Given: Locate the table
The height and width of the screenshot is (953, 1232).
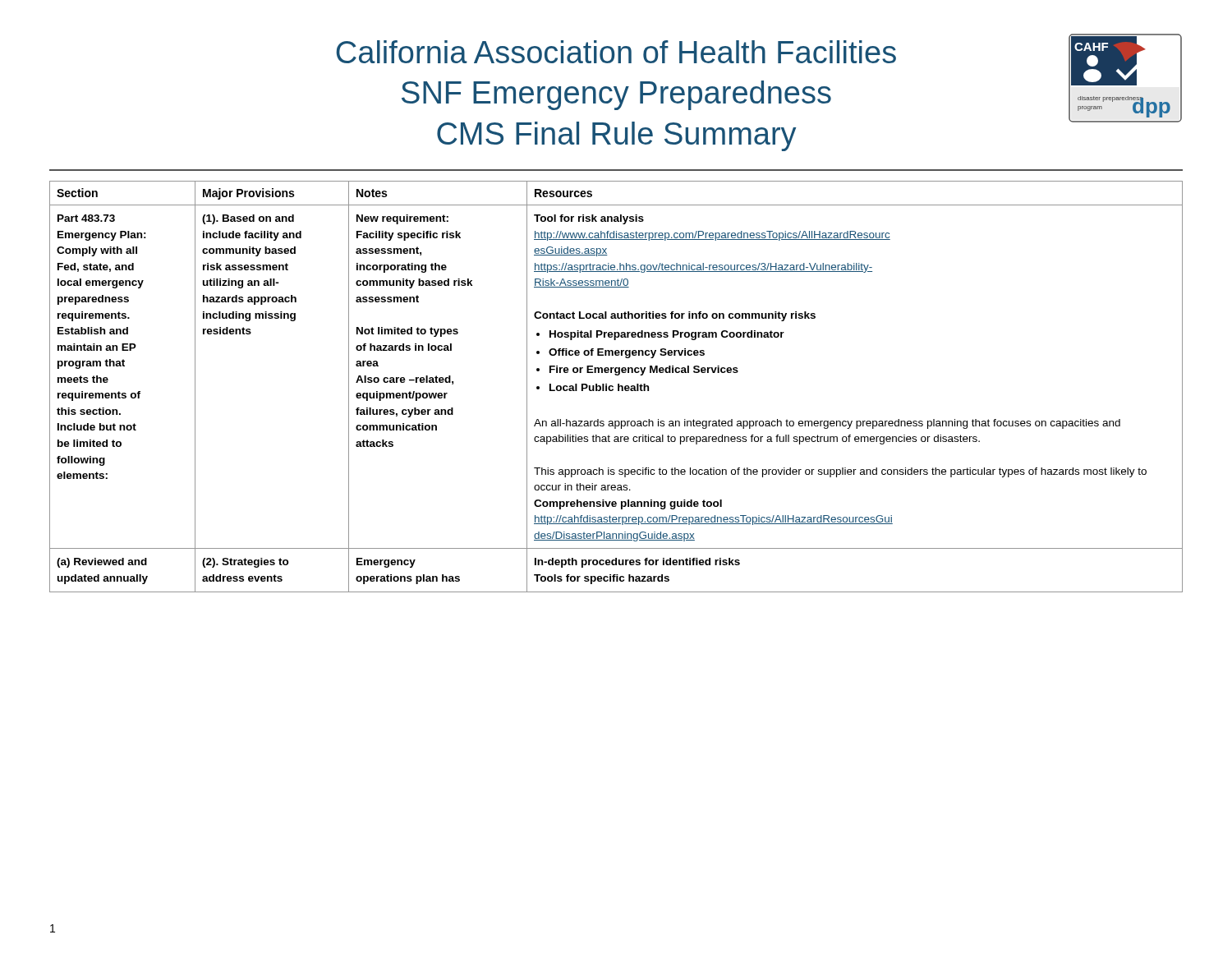Looking at the screenshot, I should click(616, 386).
